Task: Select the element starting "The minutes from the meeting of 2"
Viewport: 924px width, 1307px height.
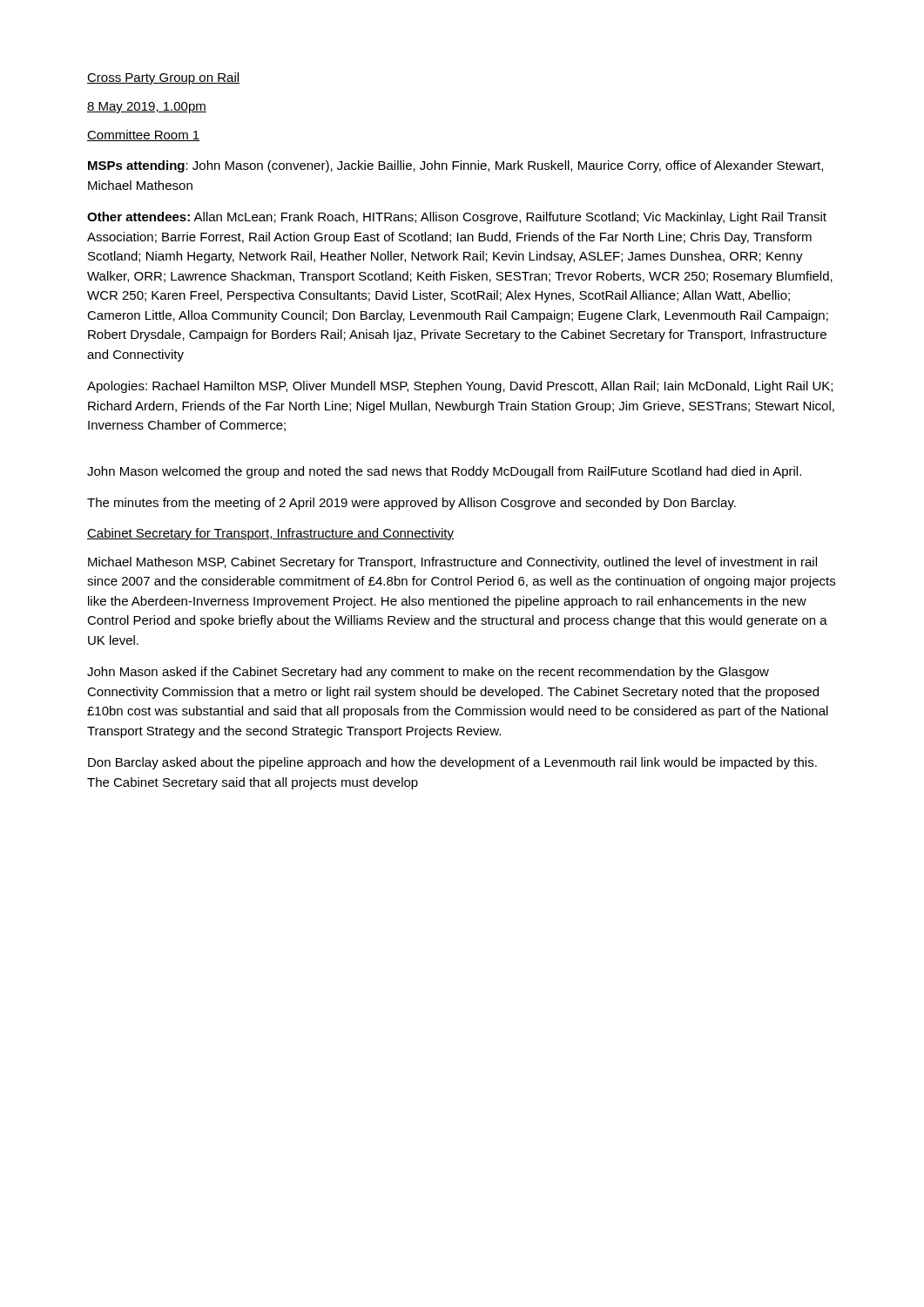Action: [x=412, y=502]
